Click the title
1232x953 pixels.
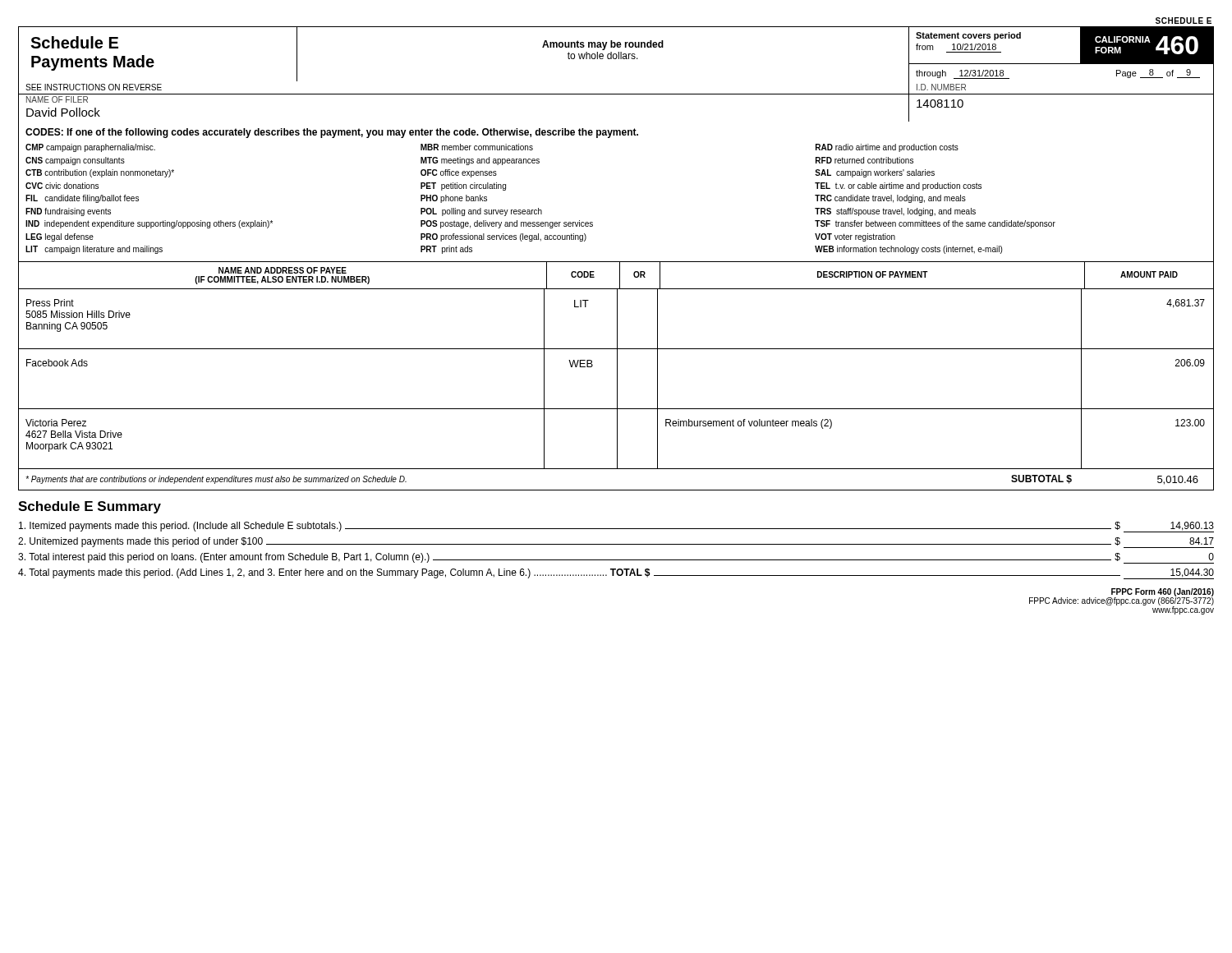[x=158, y=53]
